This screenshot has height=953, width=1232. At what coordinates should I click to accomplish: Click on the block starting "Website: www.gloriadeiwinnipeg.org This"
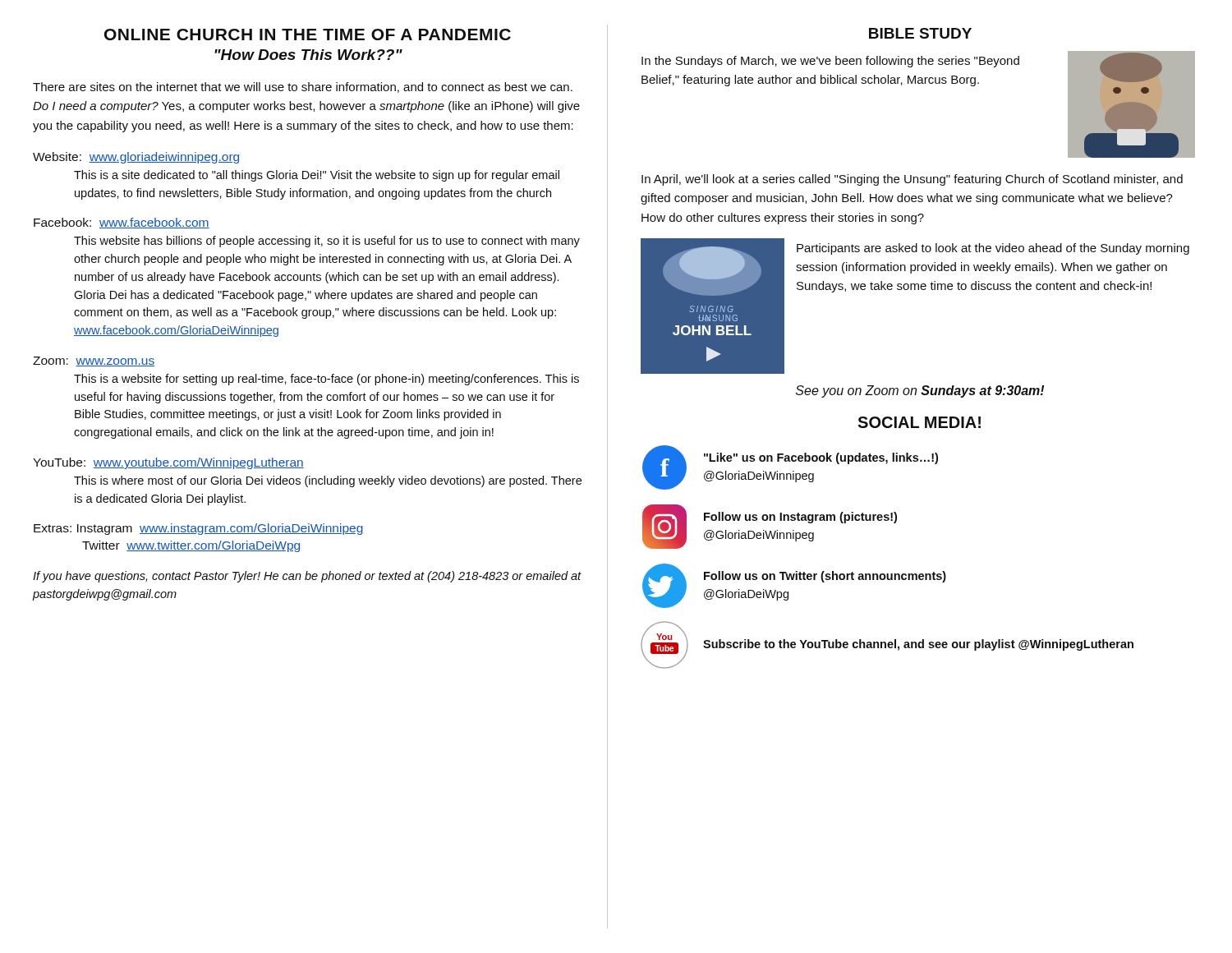(x=308, y=176)
